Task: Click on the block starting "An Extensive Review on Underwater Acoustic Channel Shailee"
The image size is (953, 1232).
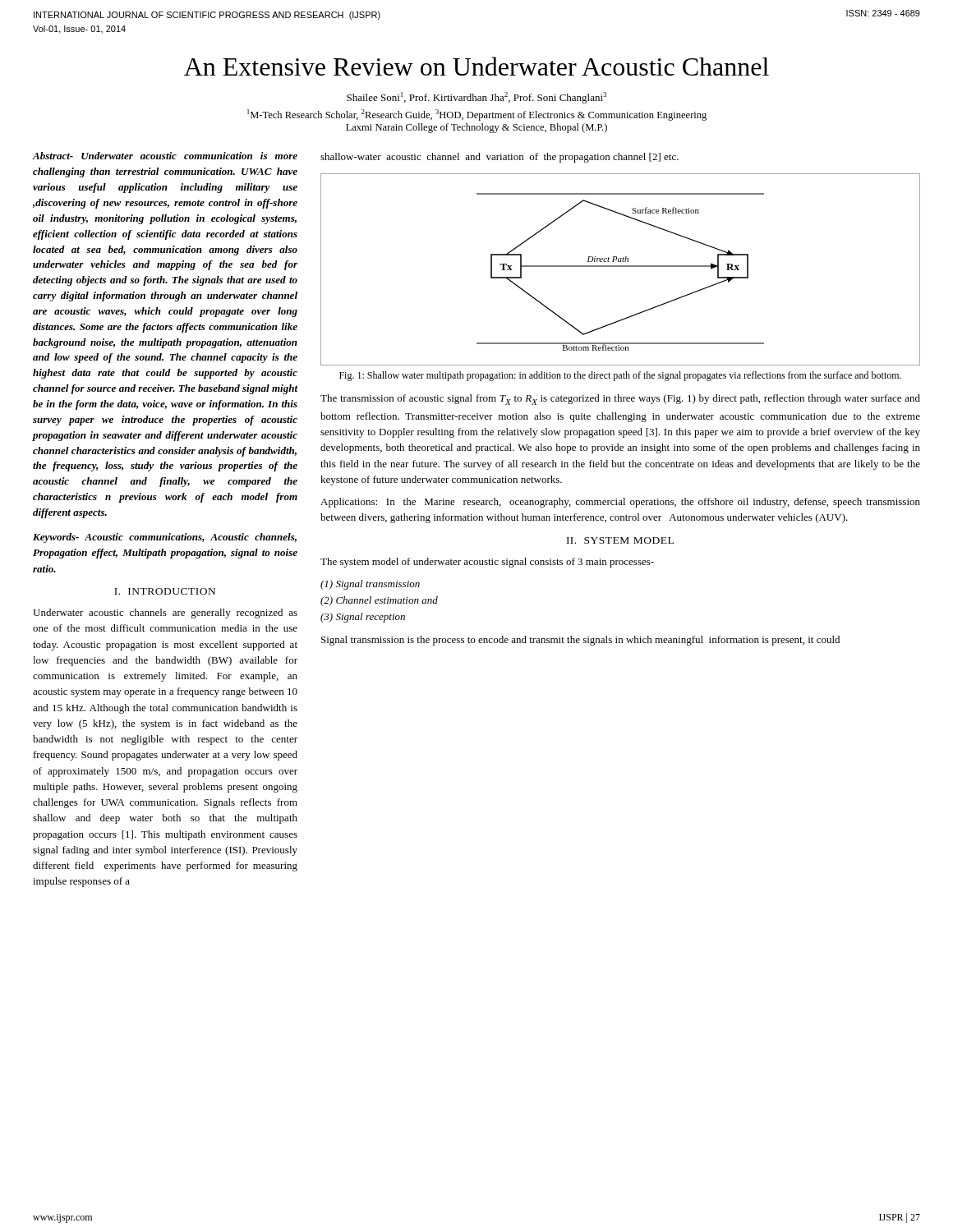Action: click(476, 93)
